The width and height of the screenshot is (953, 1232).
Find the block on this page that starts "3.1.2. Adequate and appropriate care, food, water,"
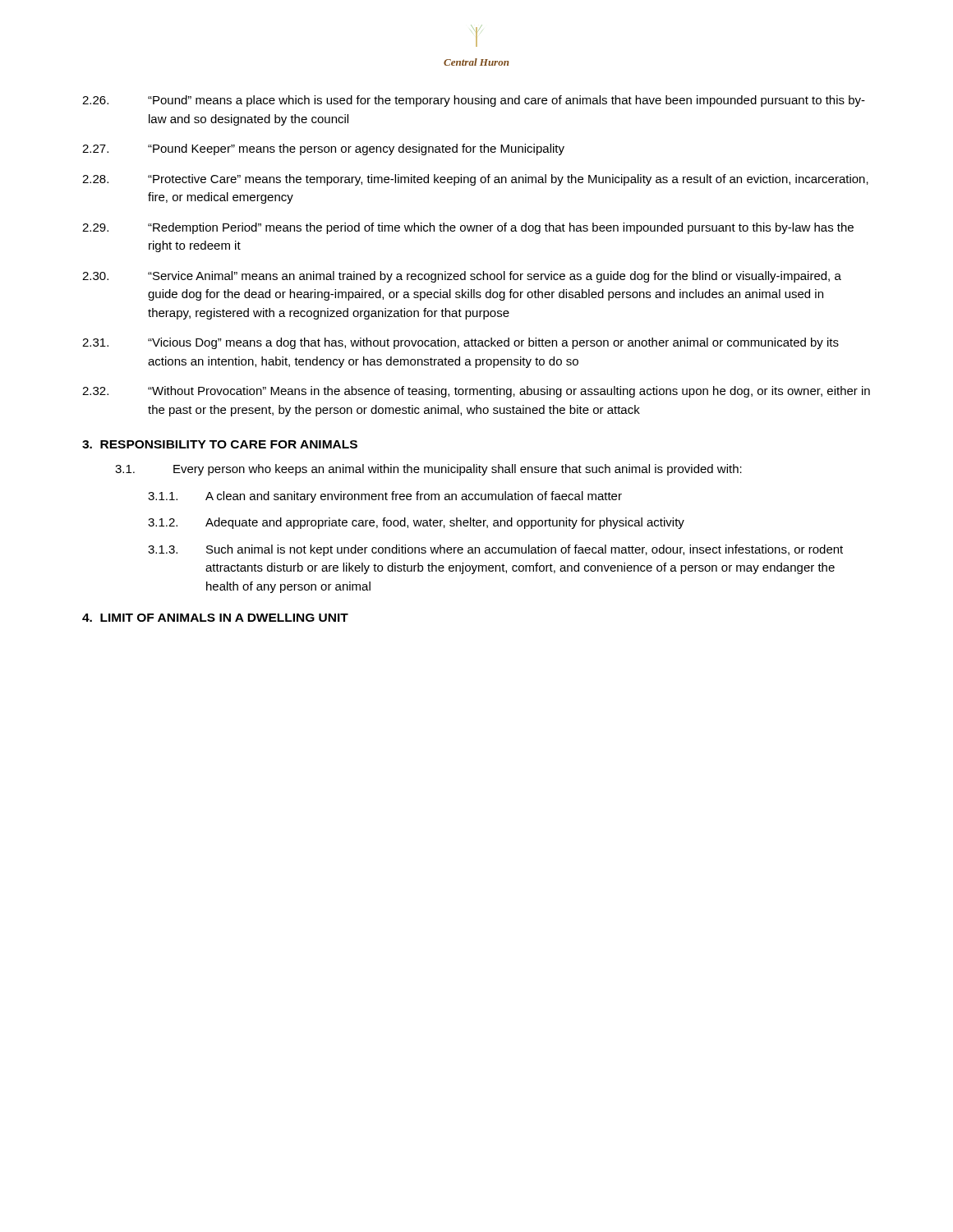[x=509, y=523]
